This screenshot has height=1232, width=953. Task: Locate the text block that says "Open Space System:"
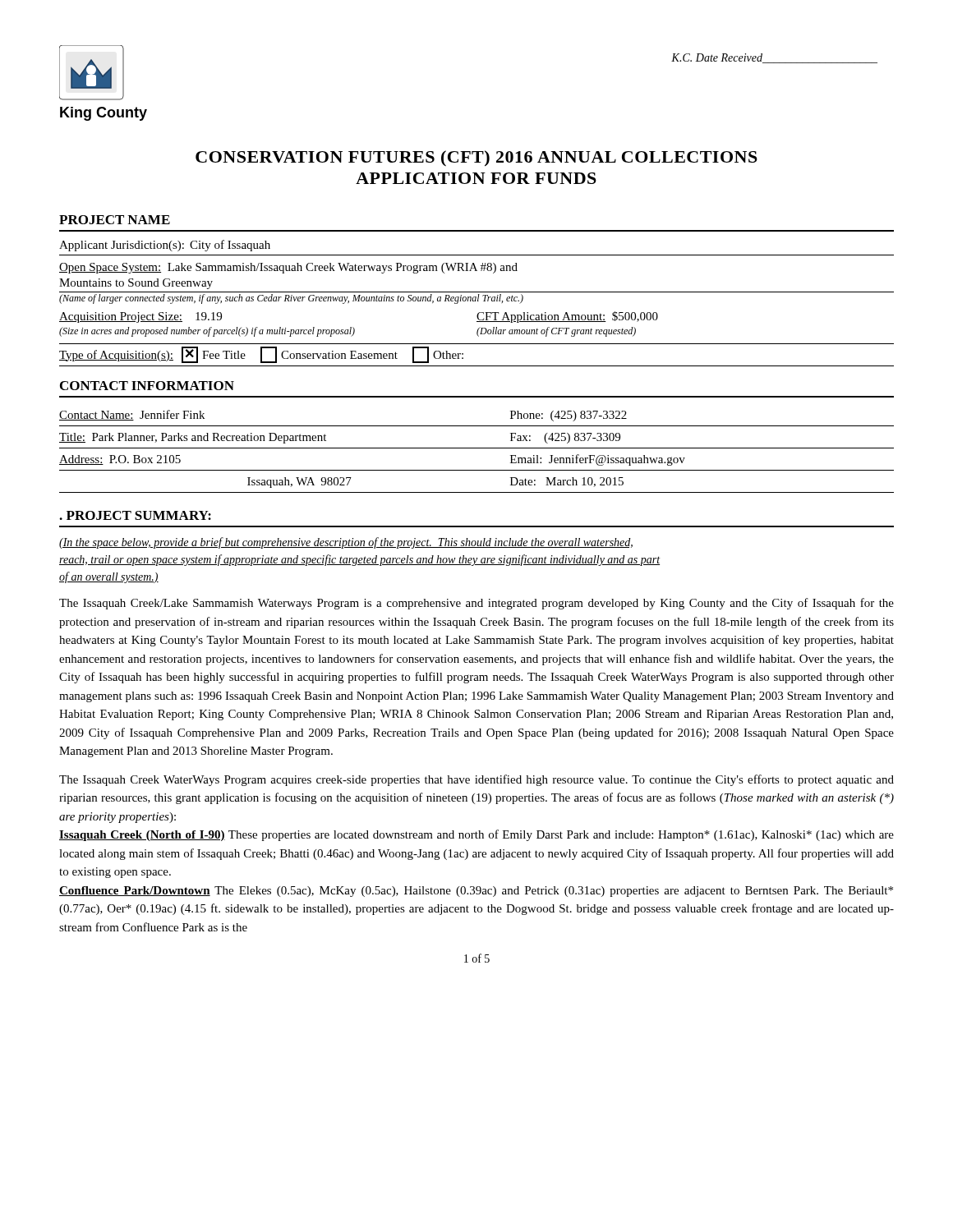[x=476, y=275]
